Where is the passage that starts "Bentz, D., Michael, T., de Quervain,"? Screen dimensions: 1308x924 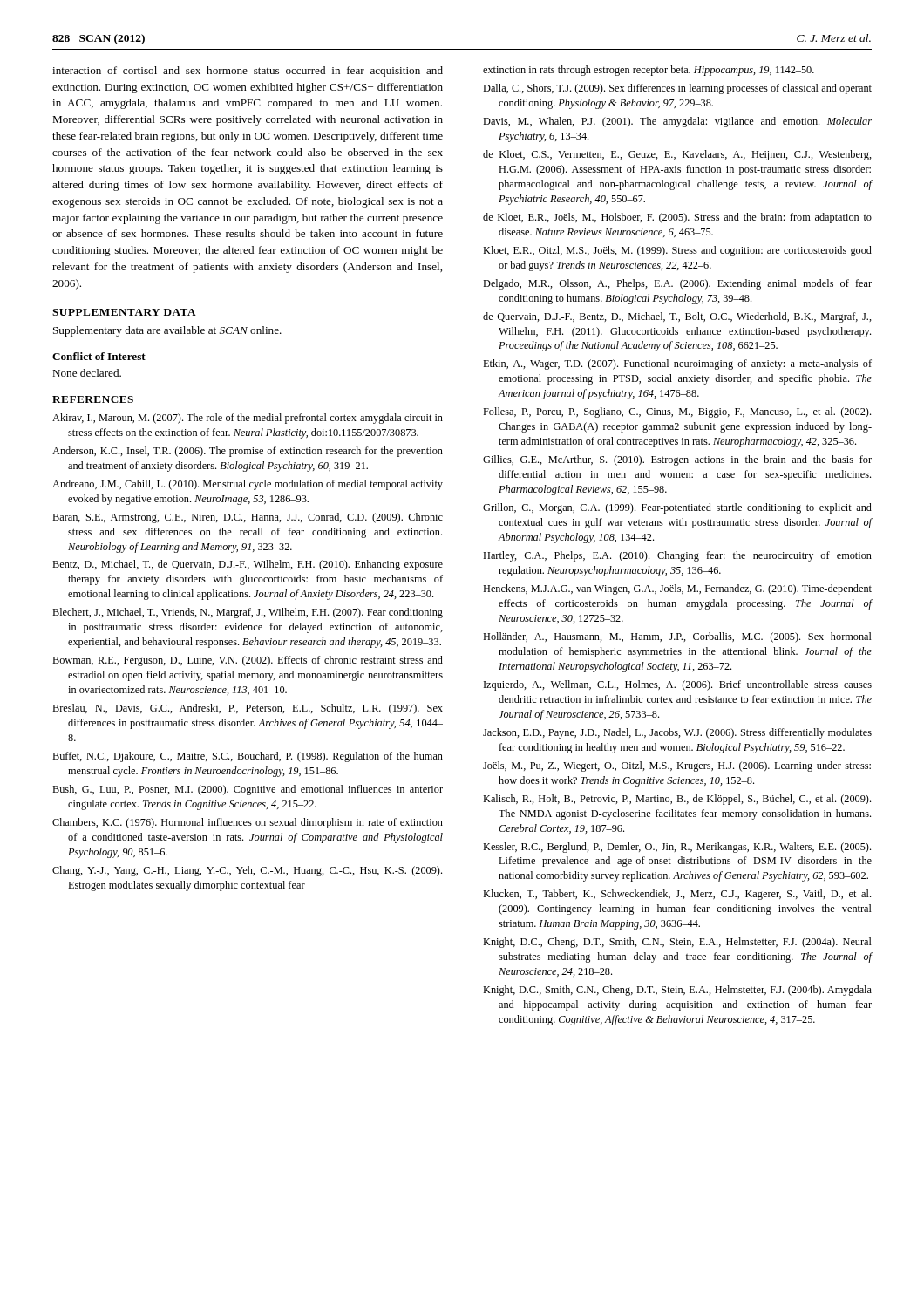(248, 579)
